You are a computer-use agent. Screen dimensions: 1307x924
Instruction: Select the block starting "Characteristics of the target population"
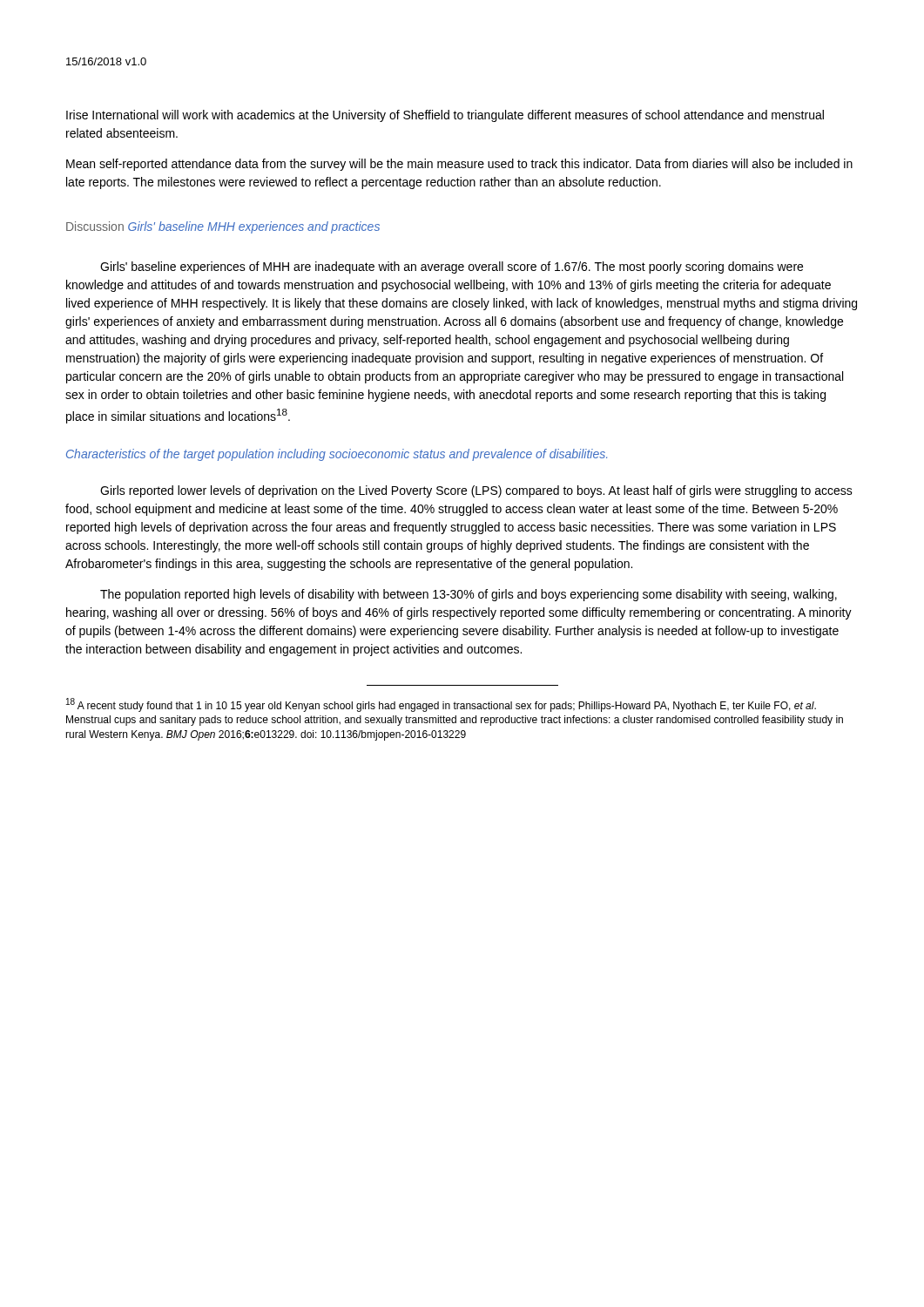(337, 454)
